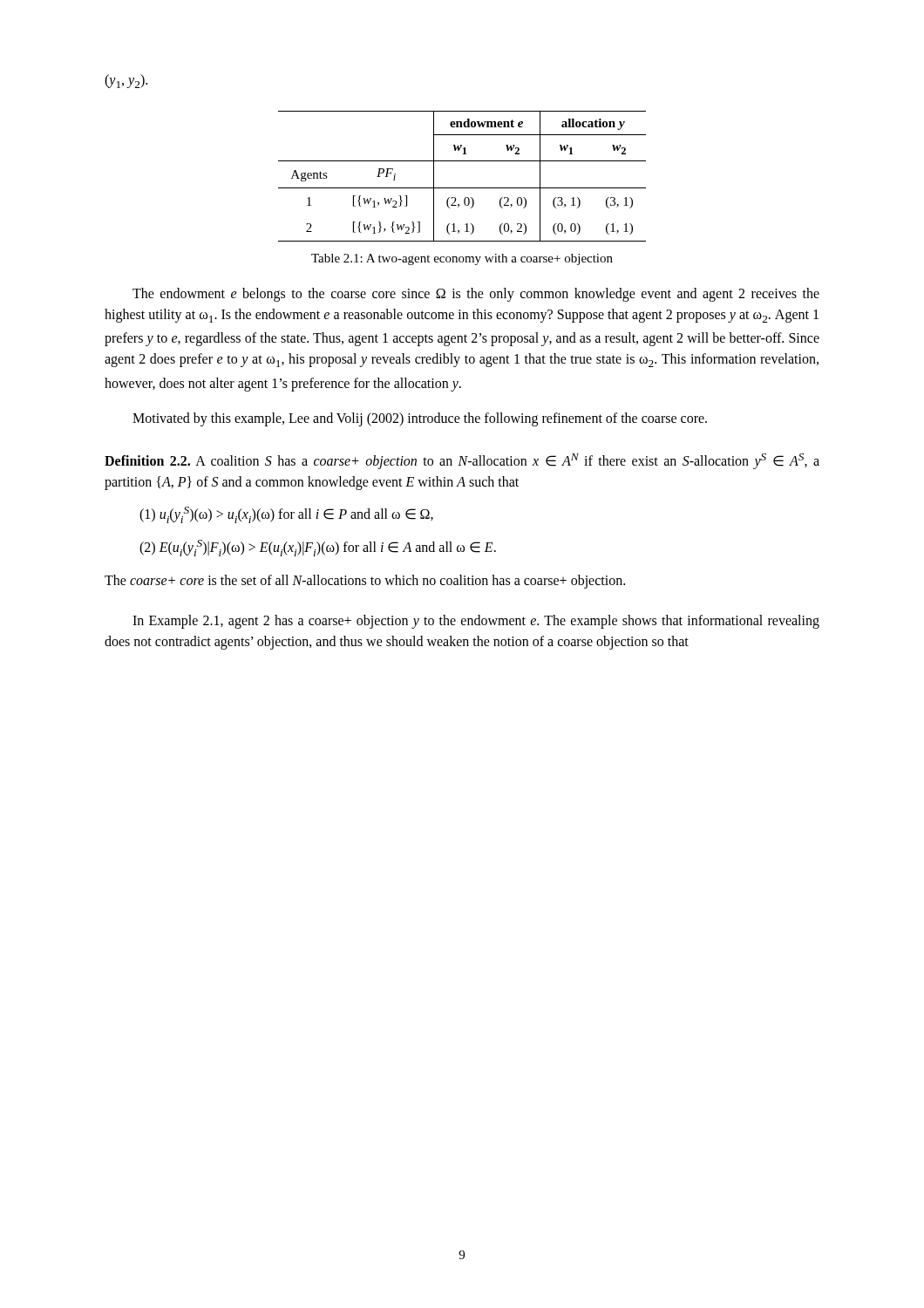This screenshot has width=924, height=1308.
Task: Find the table that mentions "(3, 1)"
Action: coord(462,176)
